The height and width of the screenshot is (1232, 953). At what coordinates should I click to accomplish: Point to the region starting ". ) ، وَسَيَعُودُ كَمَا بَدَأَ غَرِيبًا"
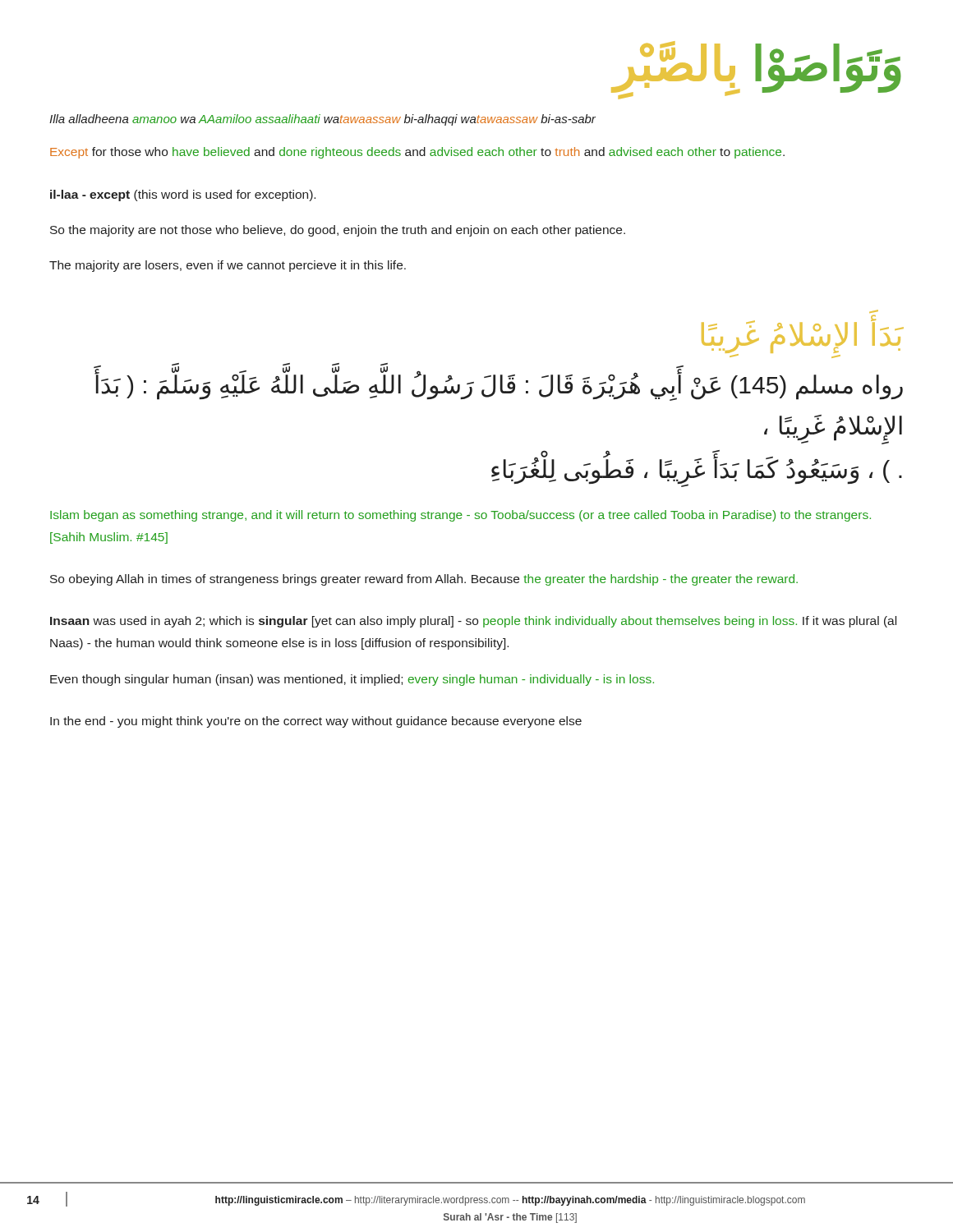(697, 470)
